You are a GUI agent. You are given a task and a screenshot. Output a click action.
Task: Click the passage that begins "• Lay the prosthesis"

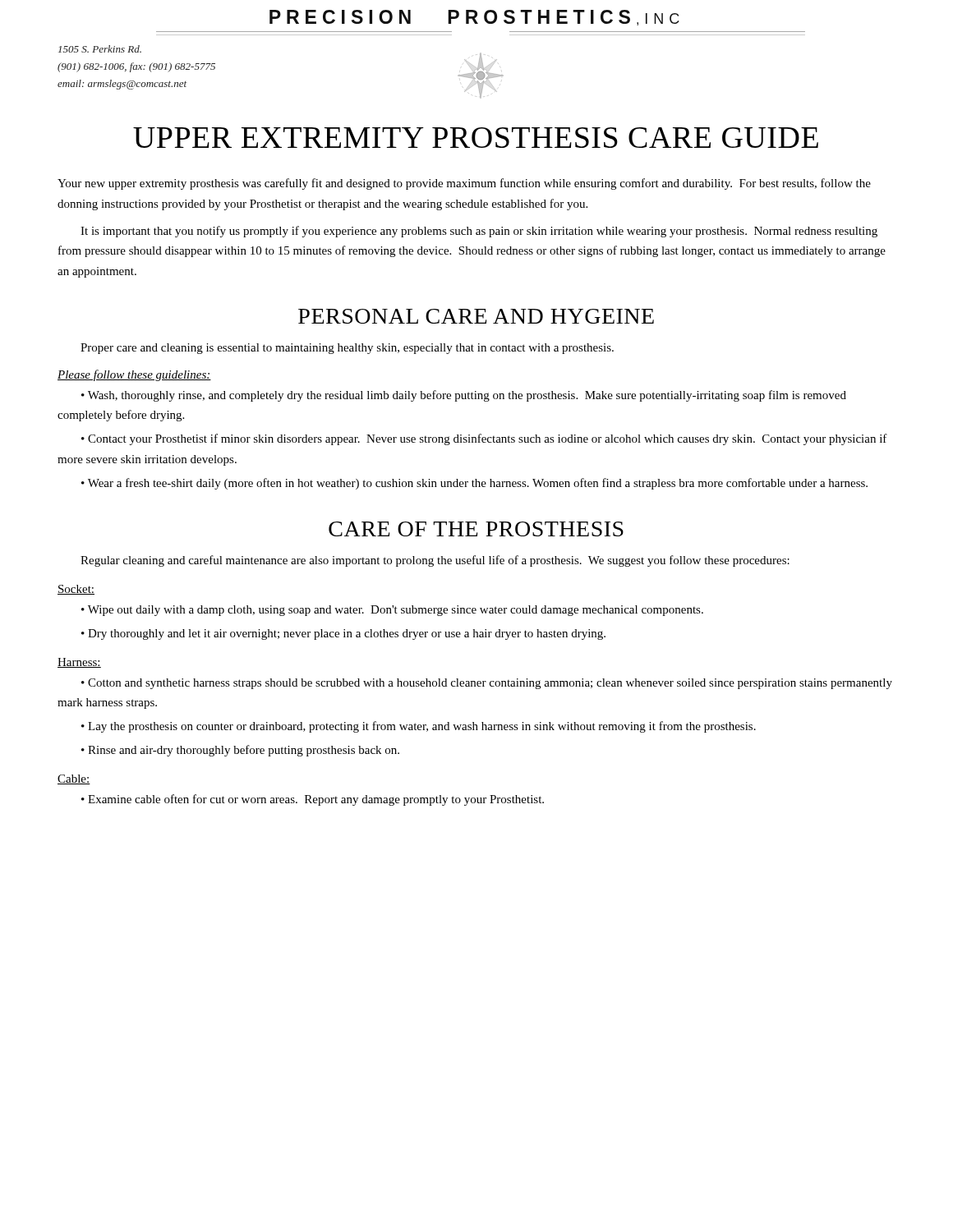[x=418, y=726]
